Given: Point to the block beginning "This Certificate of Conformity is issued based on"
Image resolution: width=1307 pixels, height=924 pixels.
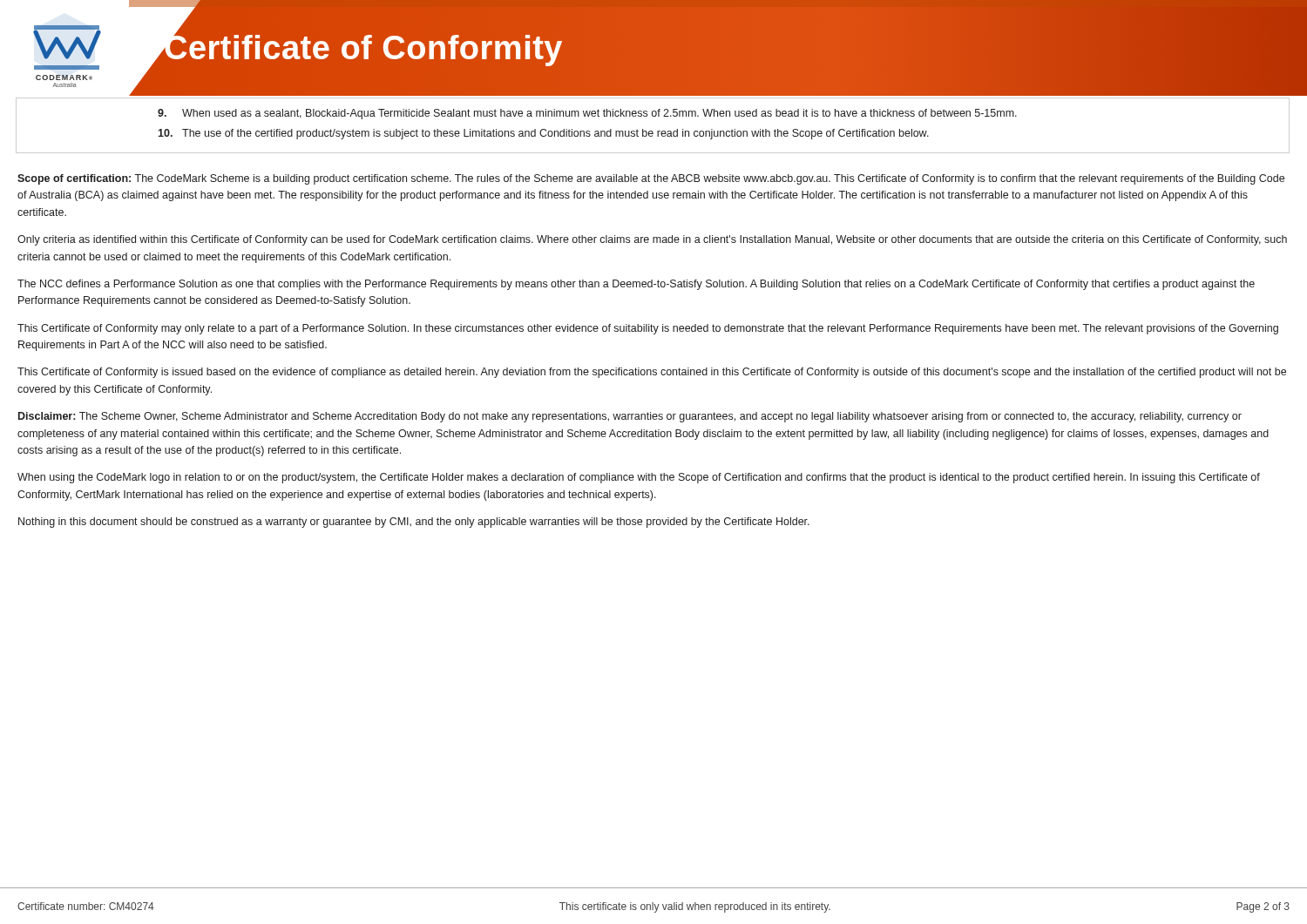Looking at the screenshot, I should tap(652, 381).
